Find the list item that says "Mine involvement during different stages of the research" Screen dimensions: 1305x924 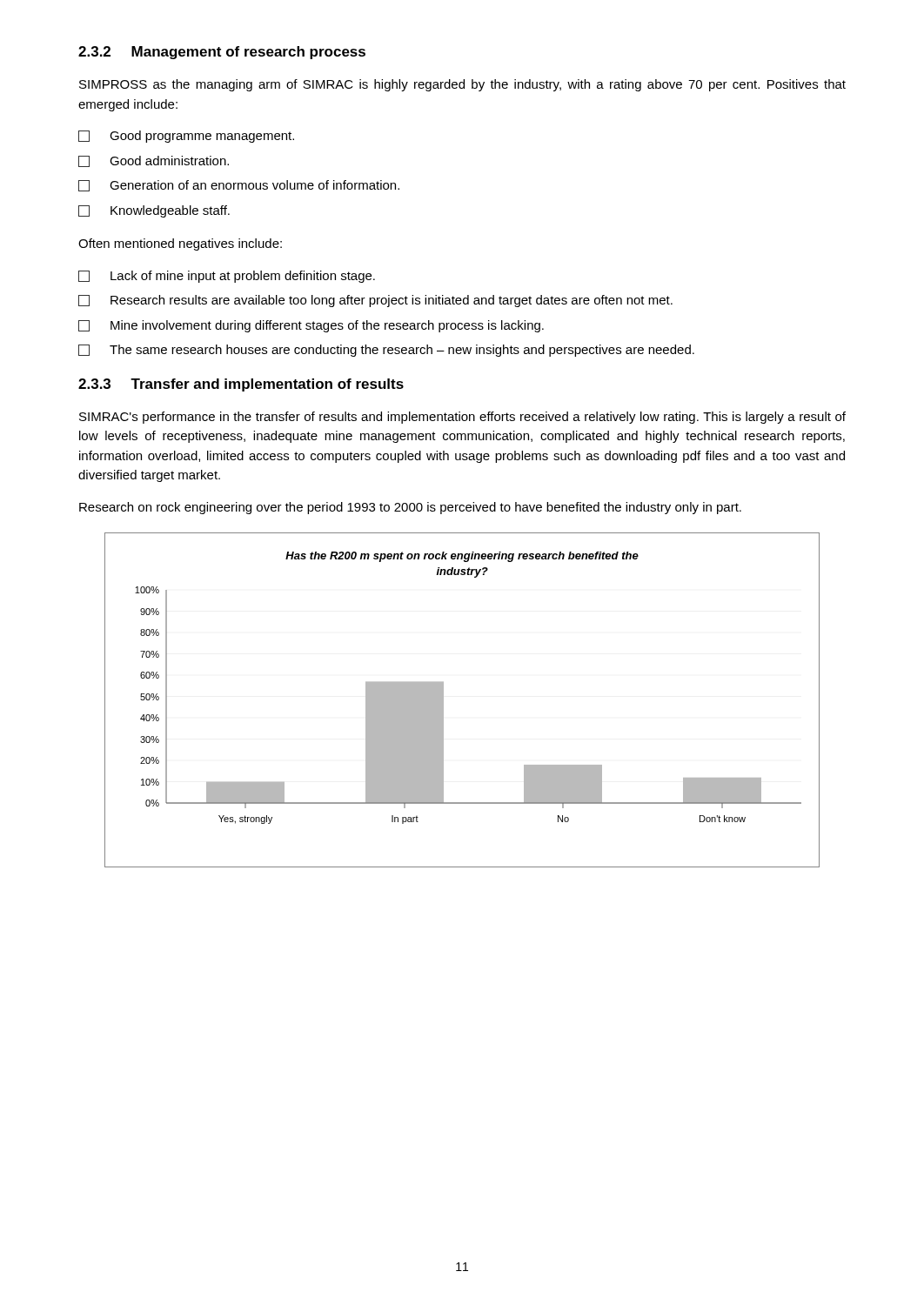[462, 325]
